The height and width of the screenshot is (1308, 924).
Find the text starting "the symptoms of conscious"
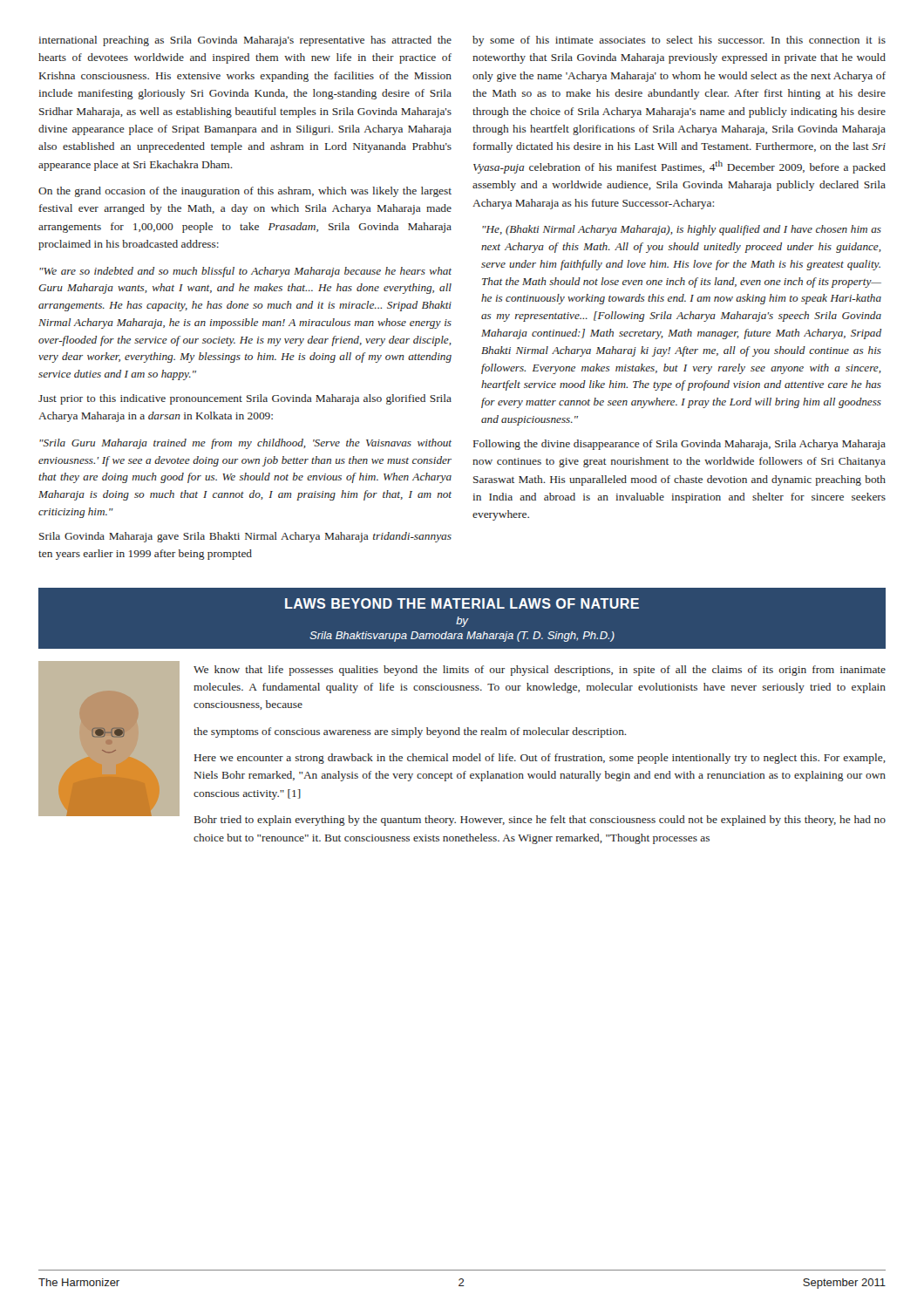(540, 731)
